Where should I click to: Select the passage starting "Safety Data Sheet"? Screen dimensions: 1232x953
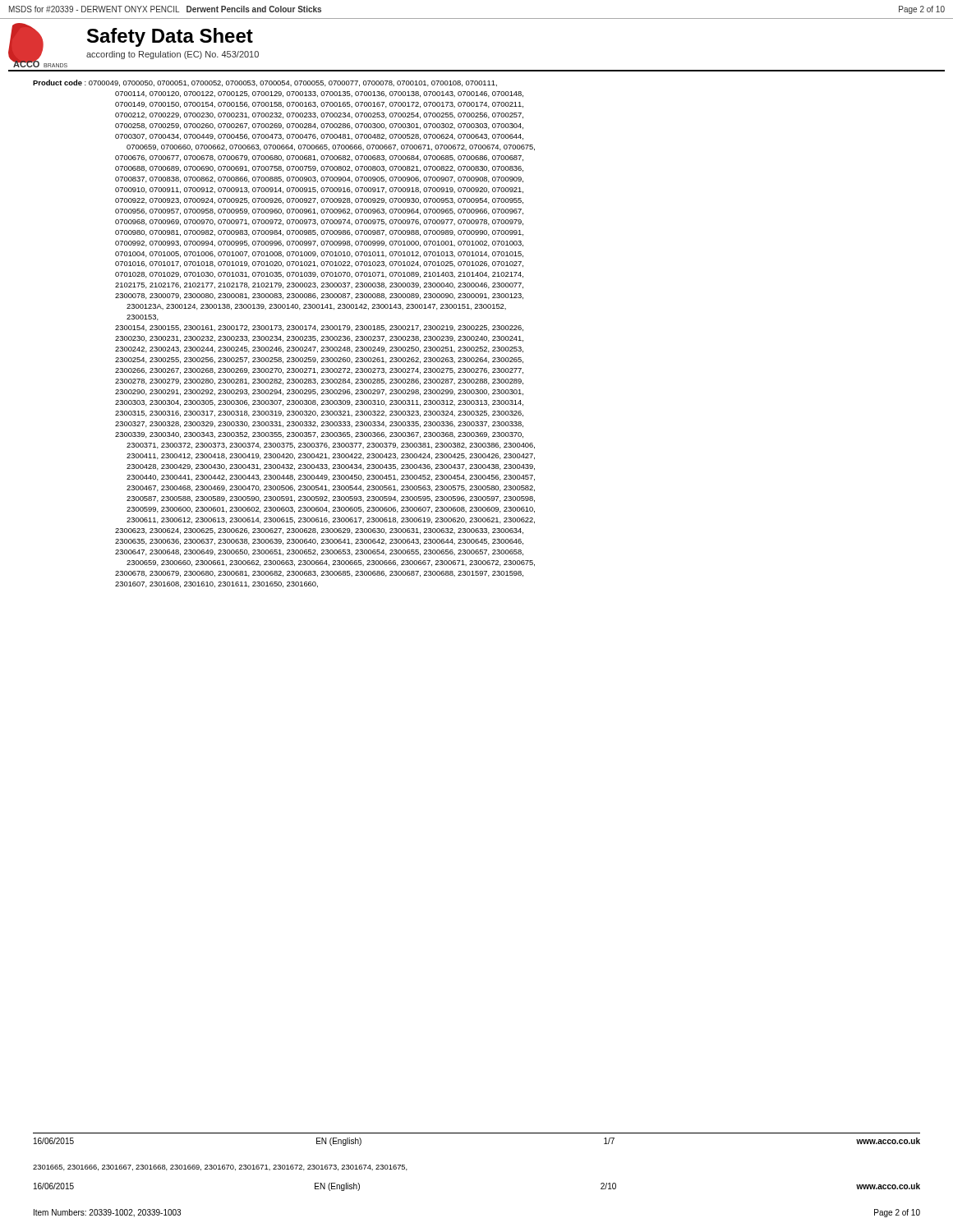[x=170, y=36]
